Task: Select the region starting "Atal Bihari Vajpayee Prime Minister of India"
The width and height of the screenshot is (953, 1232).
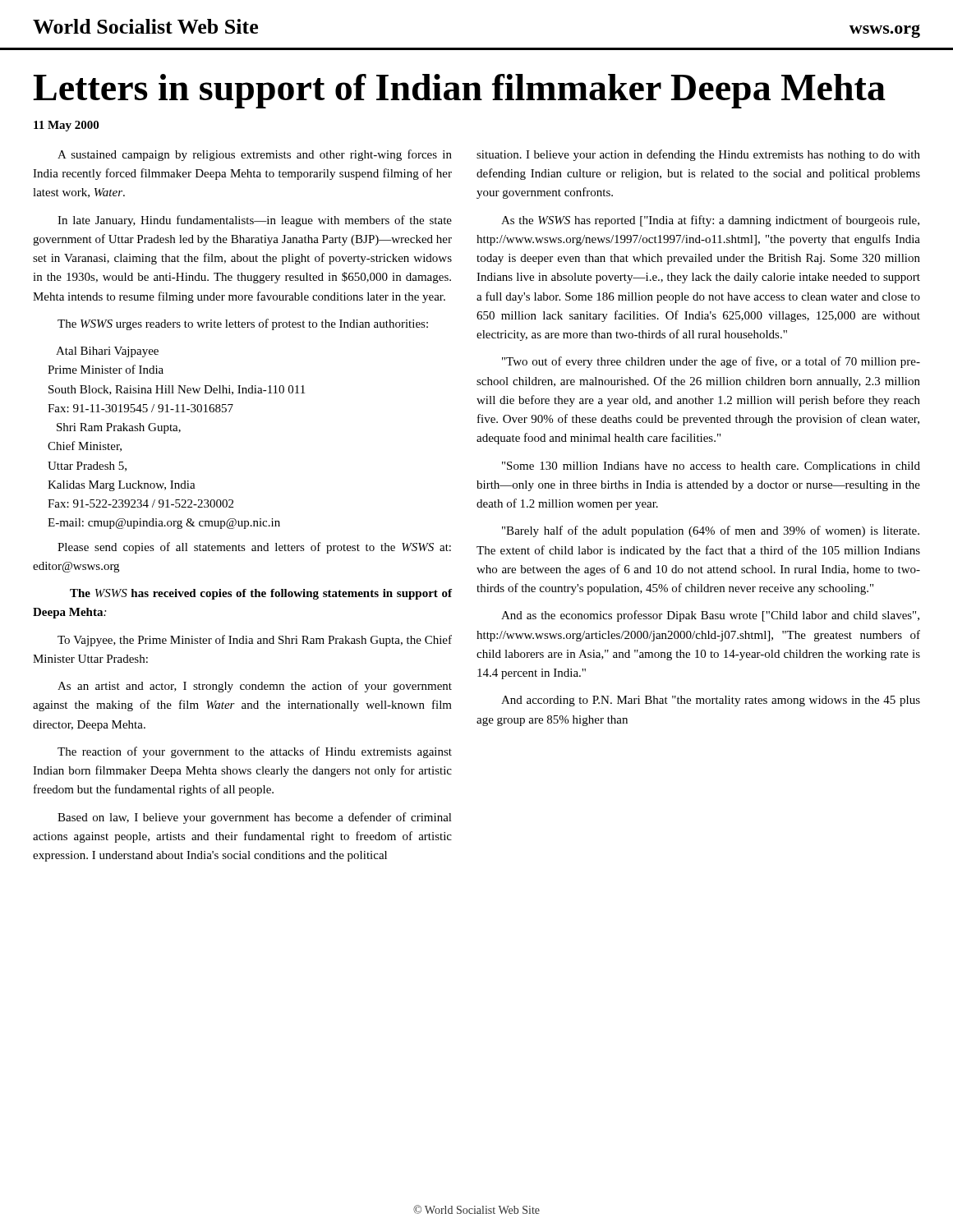Action: 107,352
